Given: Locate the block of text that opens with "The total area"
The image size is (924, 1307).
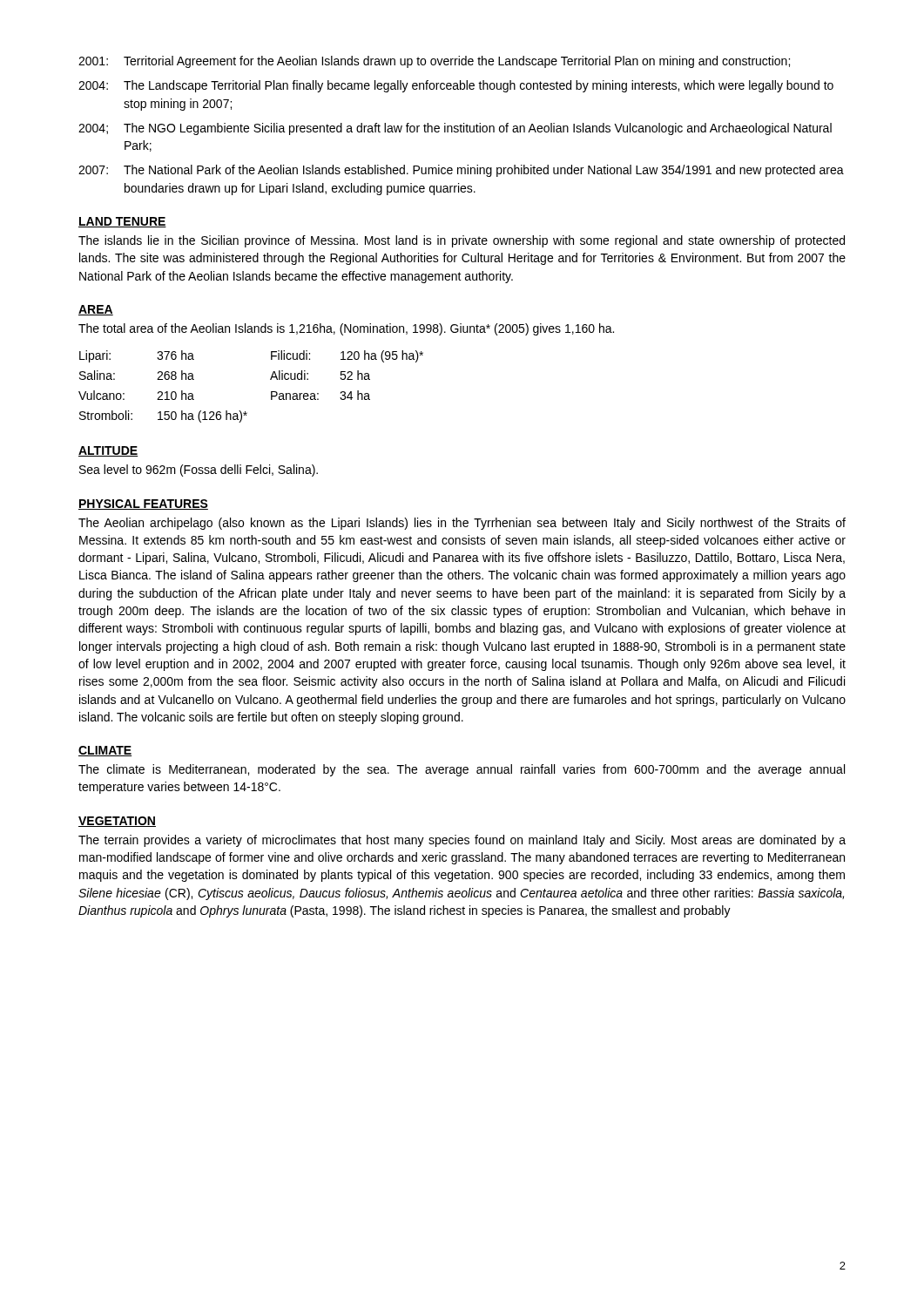Looking at the screenshot, I should point(347,328).
